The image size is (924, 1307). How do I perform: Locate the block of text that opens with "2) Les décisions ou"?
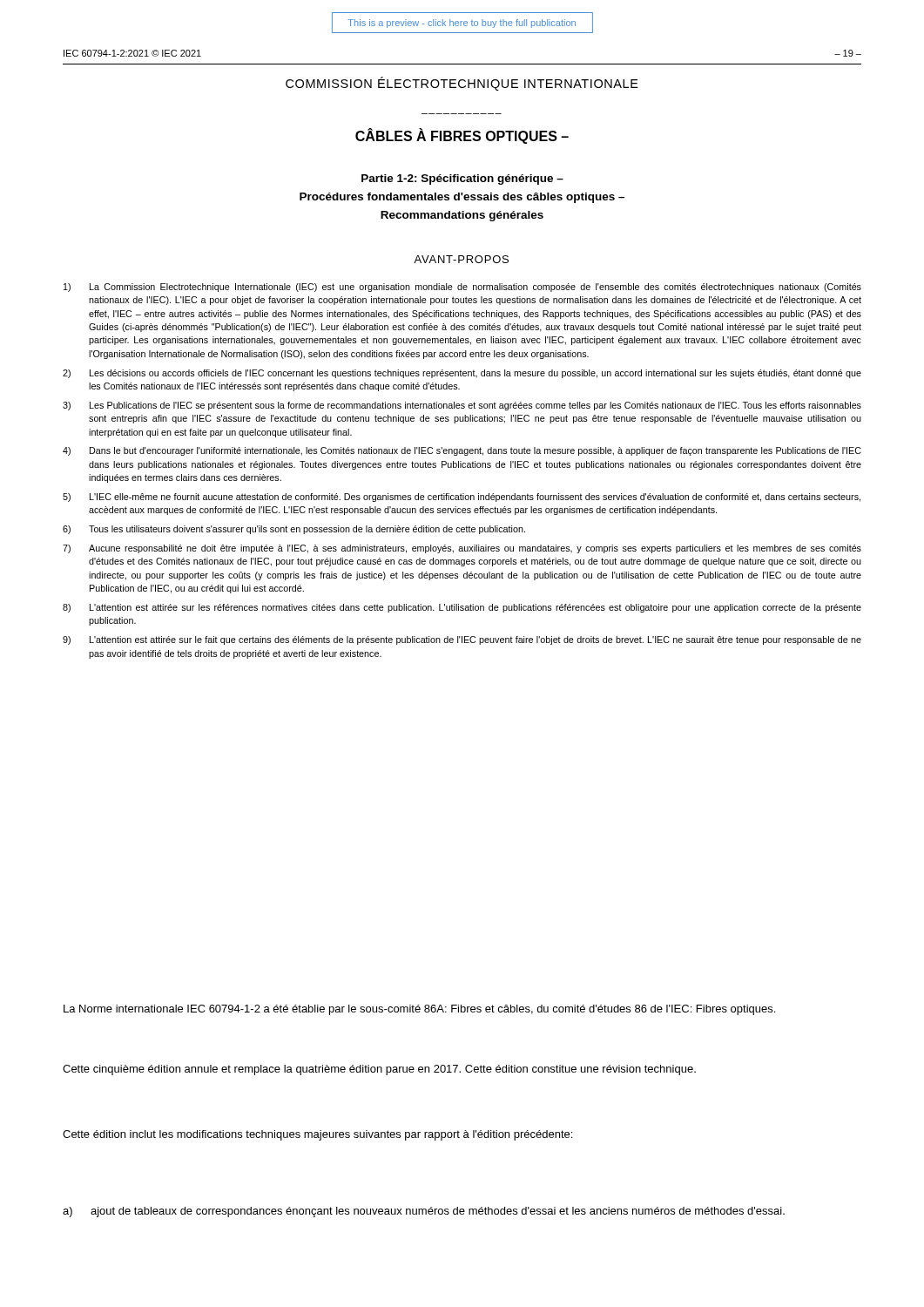coord(462,380)
